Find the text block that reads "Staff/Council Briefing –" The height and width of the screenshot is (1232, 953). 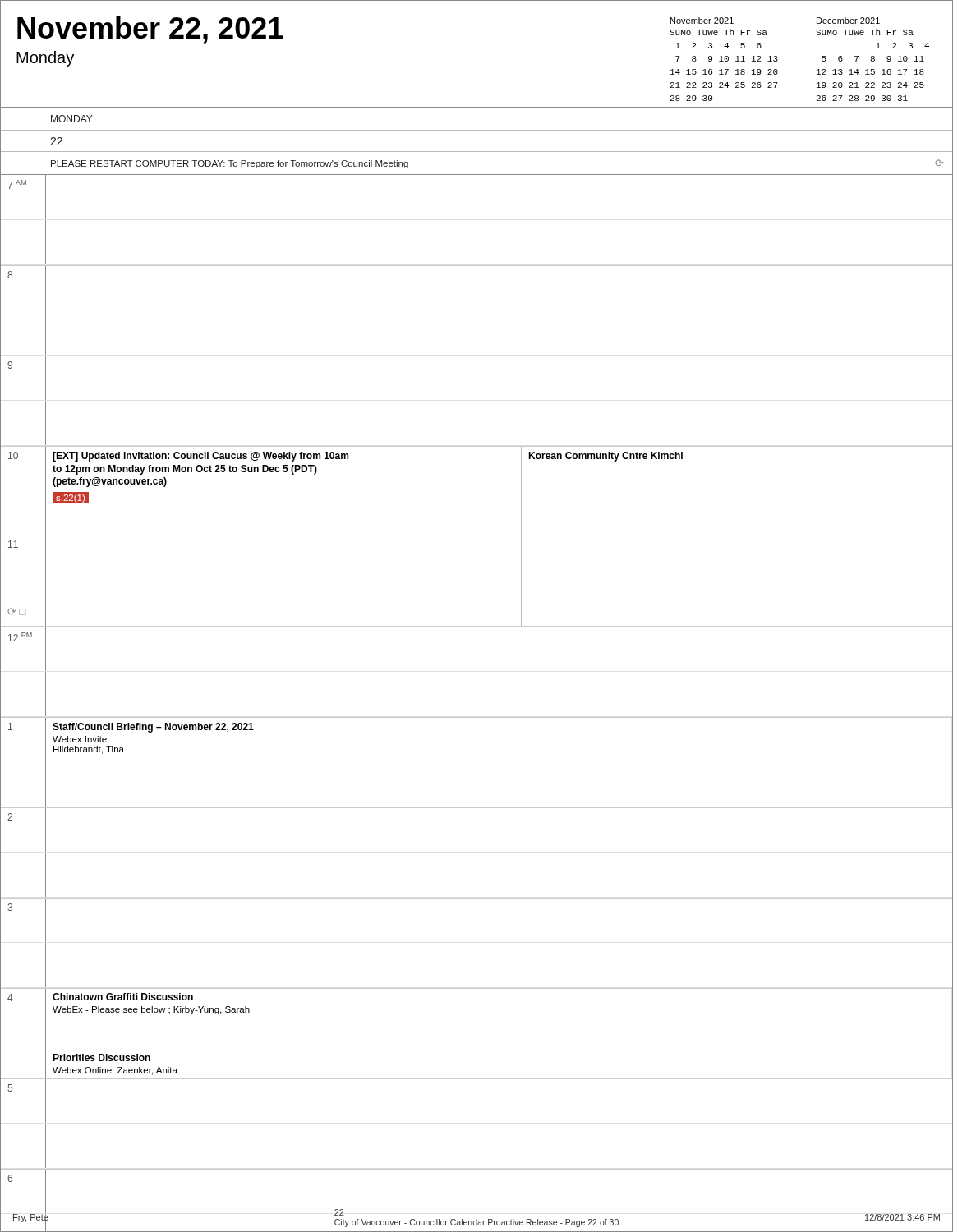click(153, 728)
